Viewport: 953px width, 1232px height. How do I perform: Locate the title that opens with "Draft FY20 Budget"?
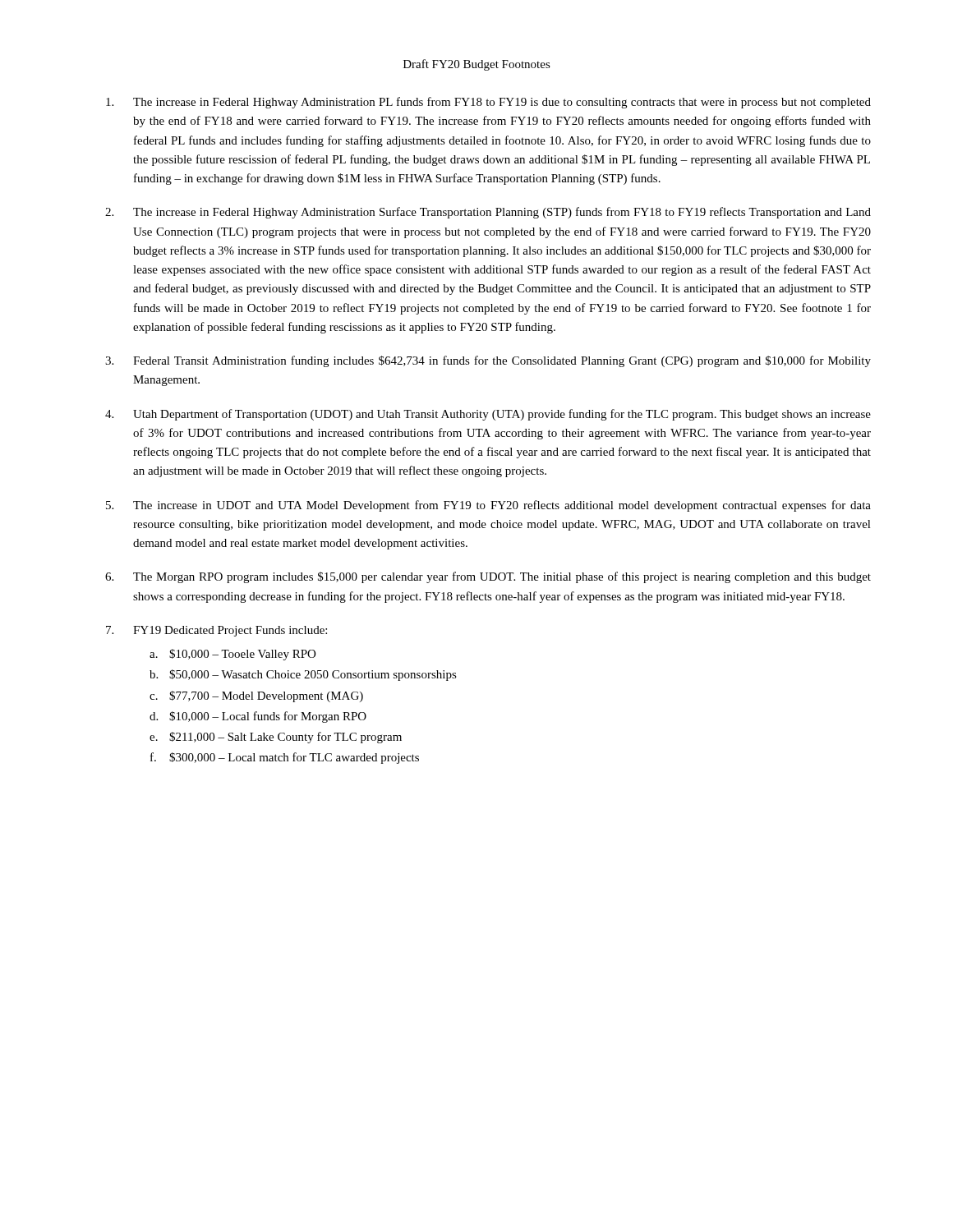pyautogui.click(x=476, y=64)
